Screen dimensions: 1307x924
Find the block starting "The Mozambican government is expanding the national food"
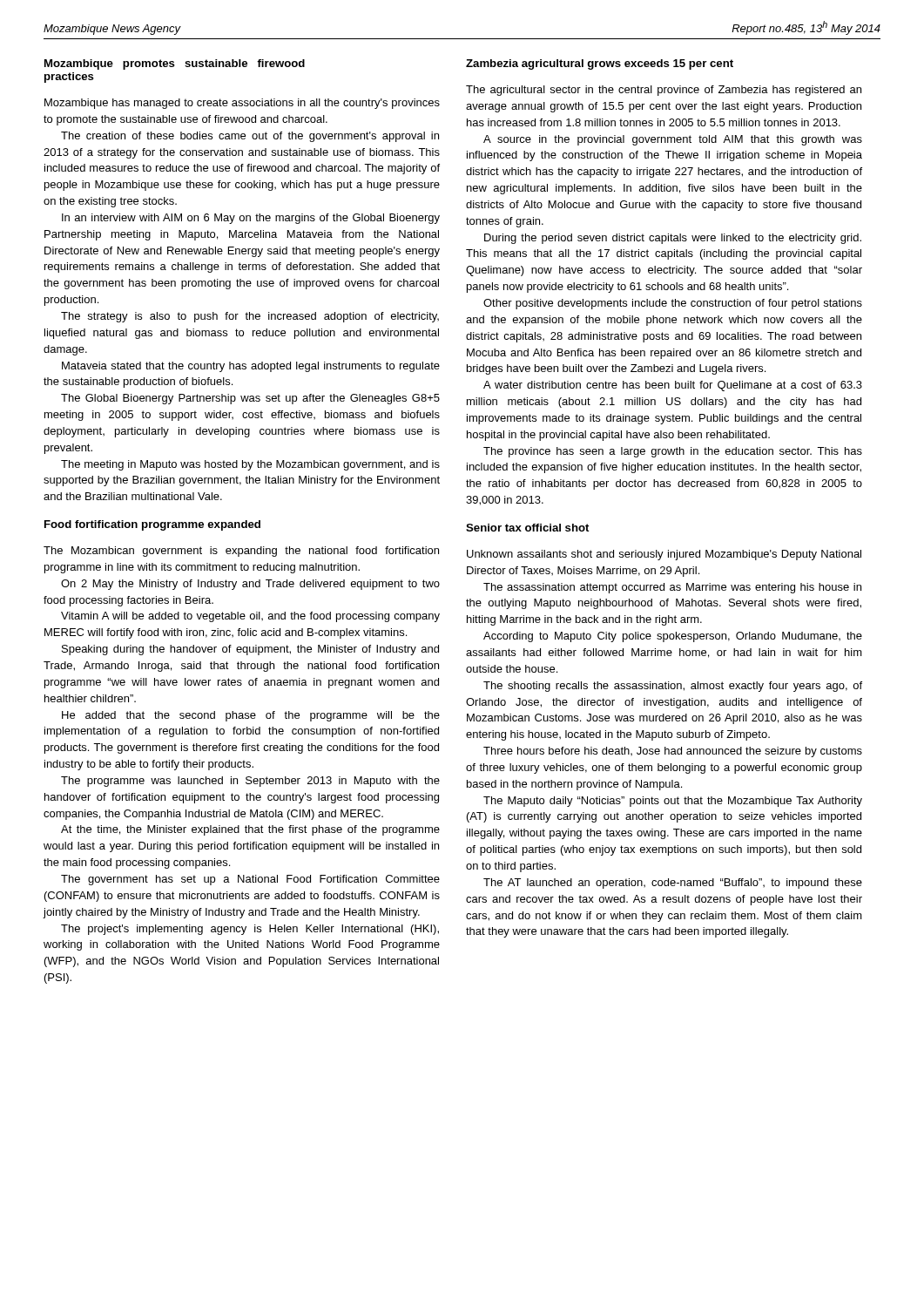point(242,765)
